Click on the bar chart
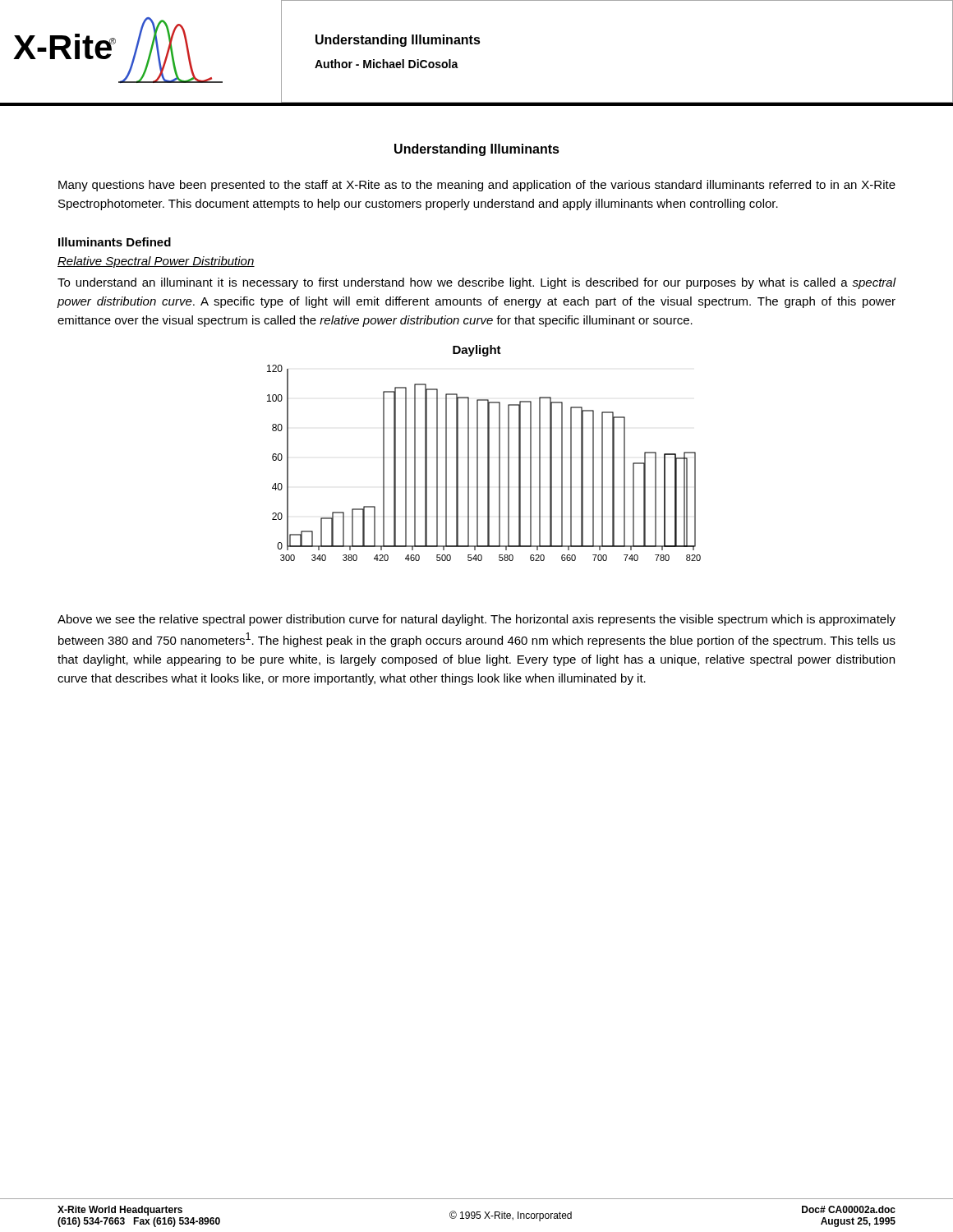The image size is (953, 1232). click(476, 467)
